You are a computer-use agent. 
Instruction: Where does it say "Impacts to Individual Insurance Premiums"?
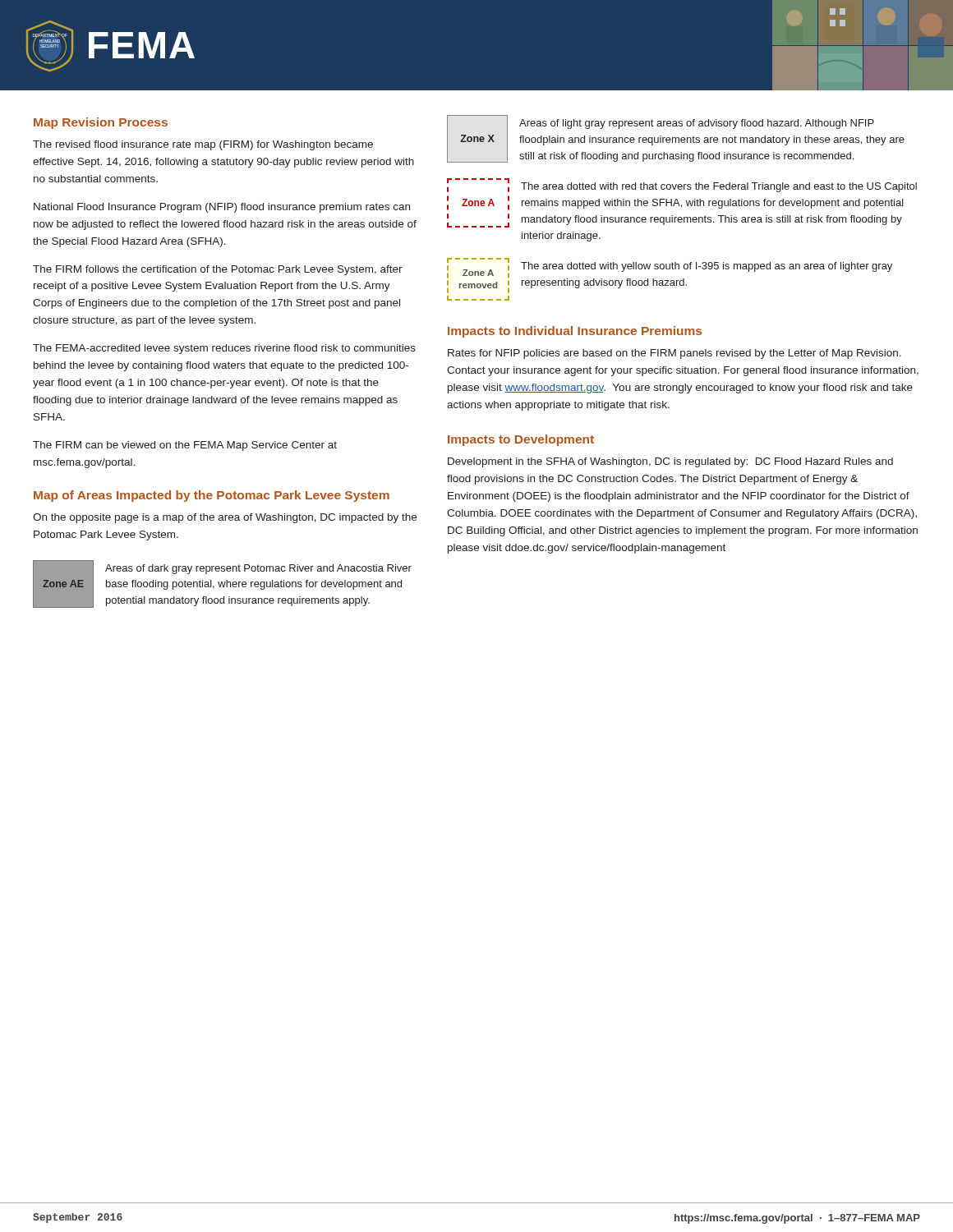pyautogui.click(x=575, y=331)
